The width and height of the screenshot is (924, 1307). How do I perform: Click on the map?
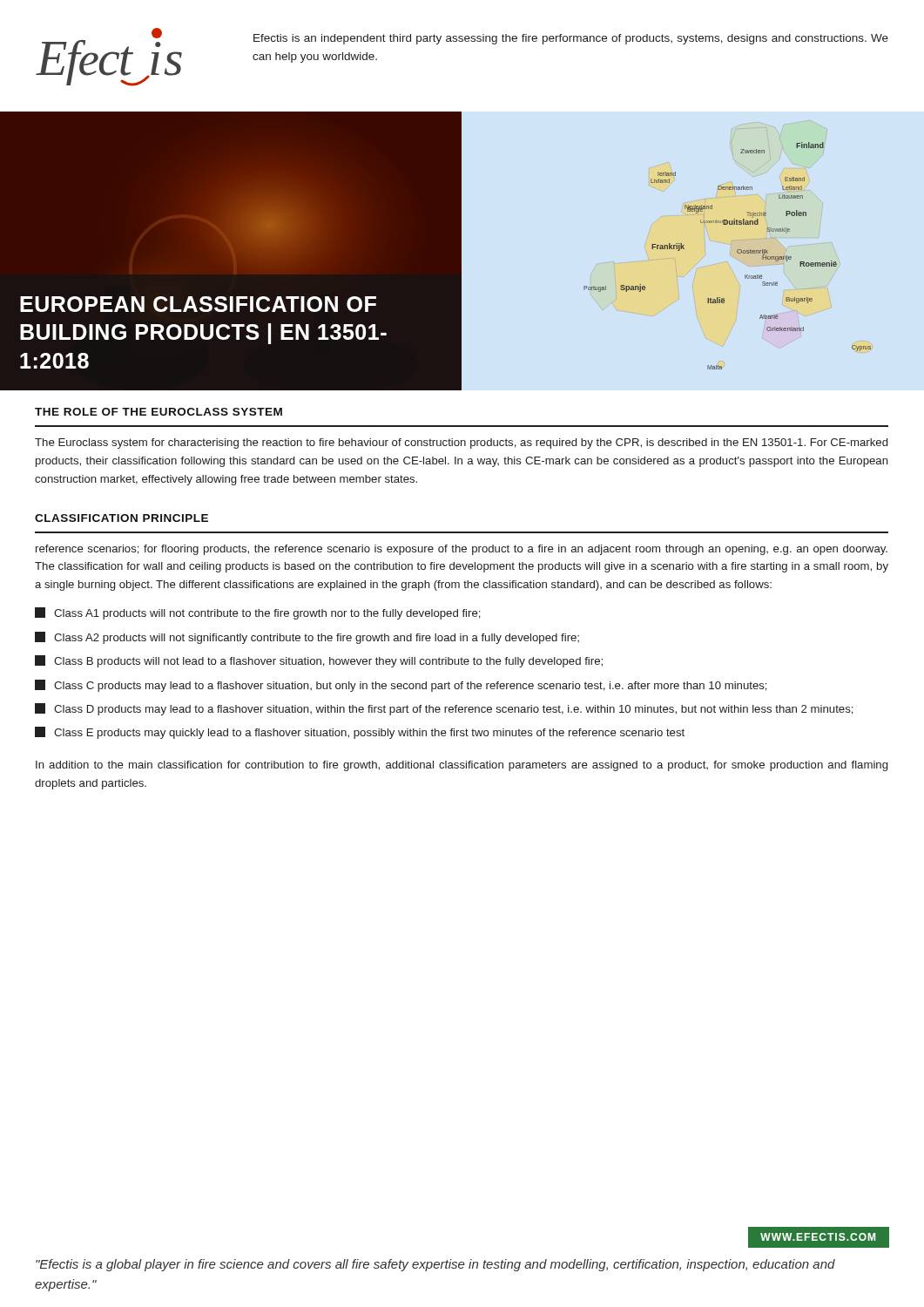[693, 251]
